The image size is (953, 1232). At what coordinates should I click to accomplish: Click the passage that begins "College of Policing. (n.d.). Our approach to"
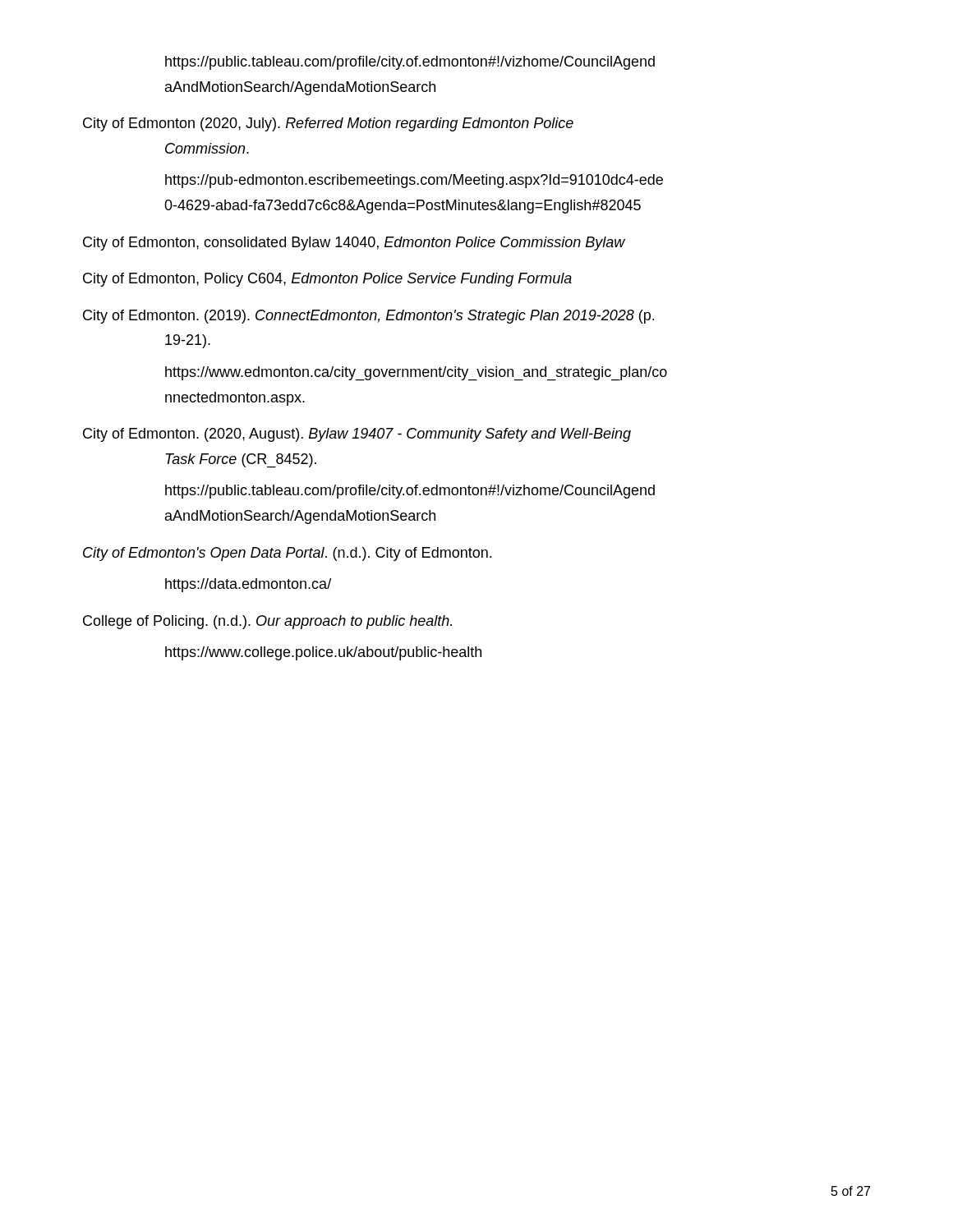(x=267, y=622)
